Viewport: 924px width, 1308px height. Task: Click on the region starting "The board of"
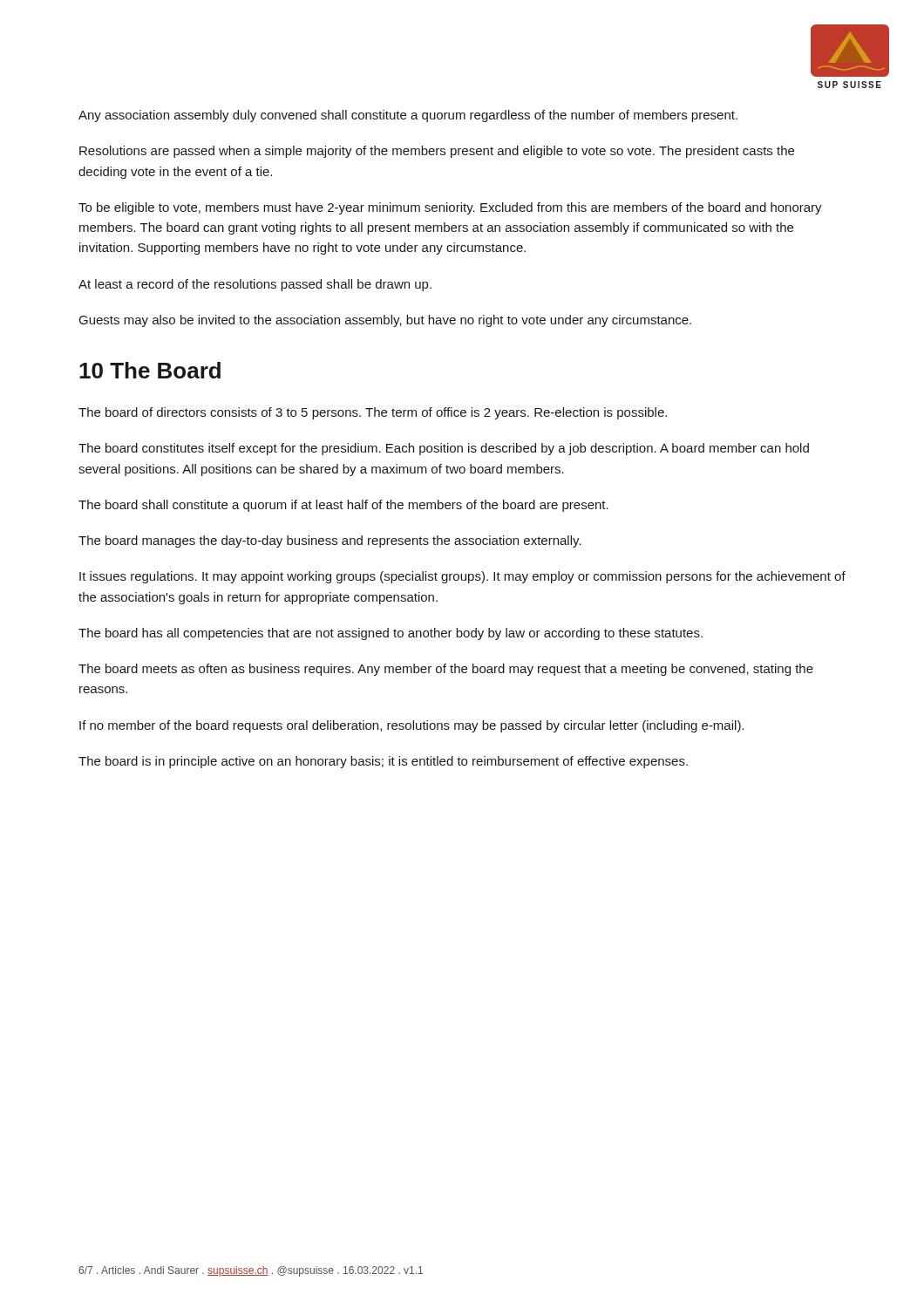pos(373,412)
